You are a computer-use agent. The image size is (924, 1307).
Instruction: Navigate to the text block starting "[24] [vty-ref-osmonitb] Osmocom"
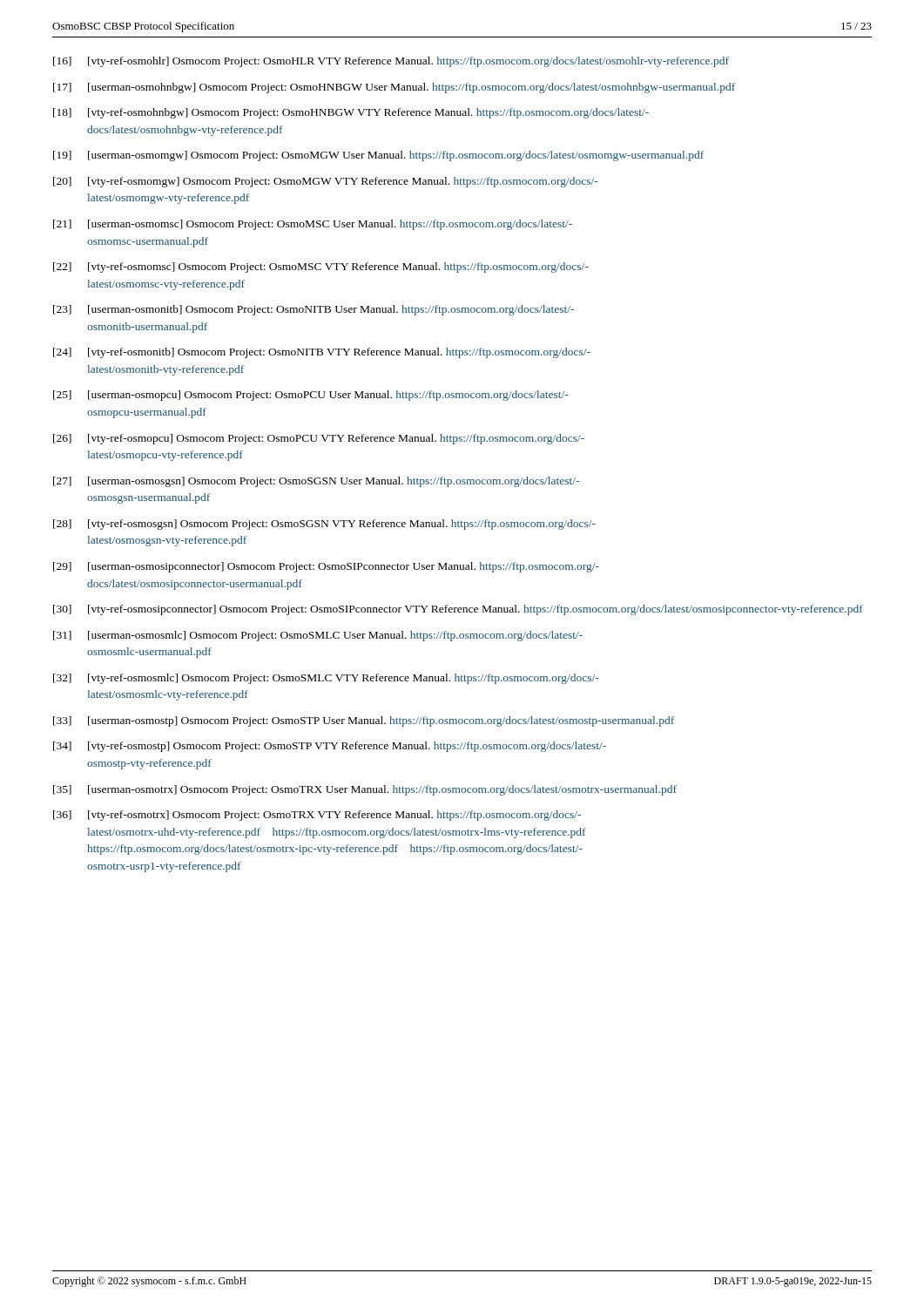[462, 361]
